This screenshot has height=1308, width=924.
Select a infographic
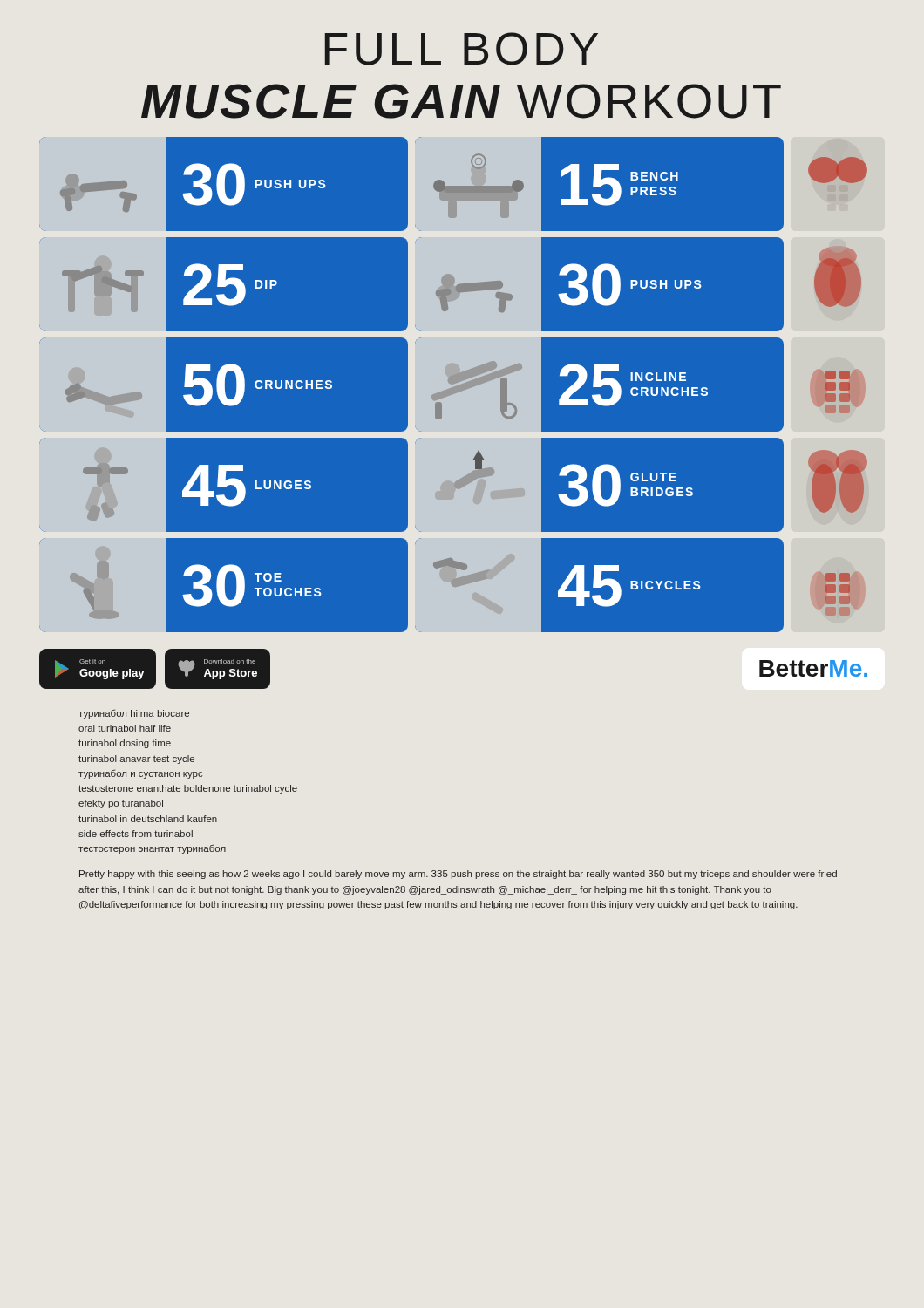462,415
